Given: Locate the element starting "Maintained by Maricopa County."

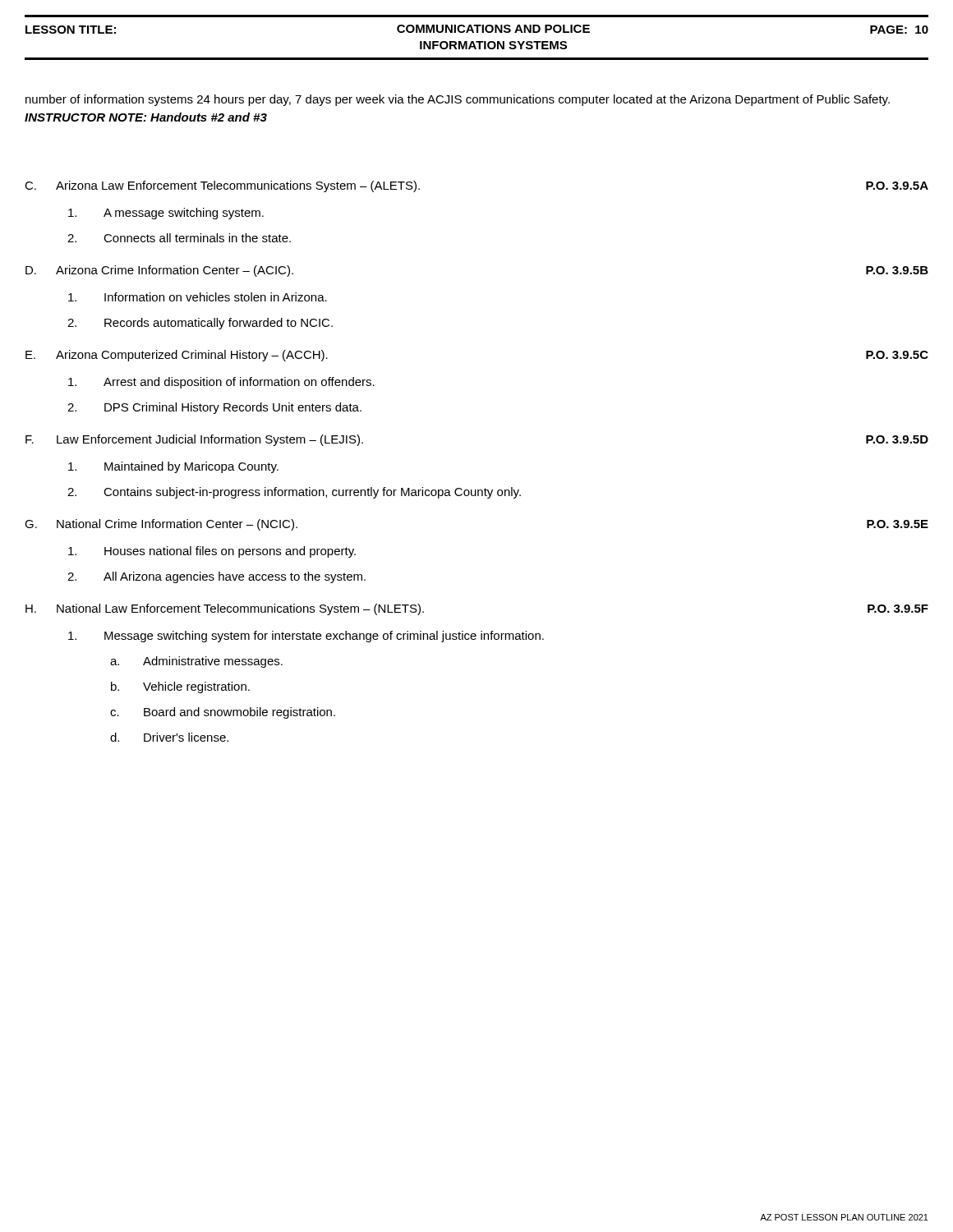Looking at the screenshot, I should [173, 467].
